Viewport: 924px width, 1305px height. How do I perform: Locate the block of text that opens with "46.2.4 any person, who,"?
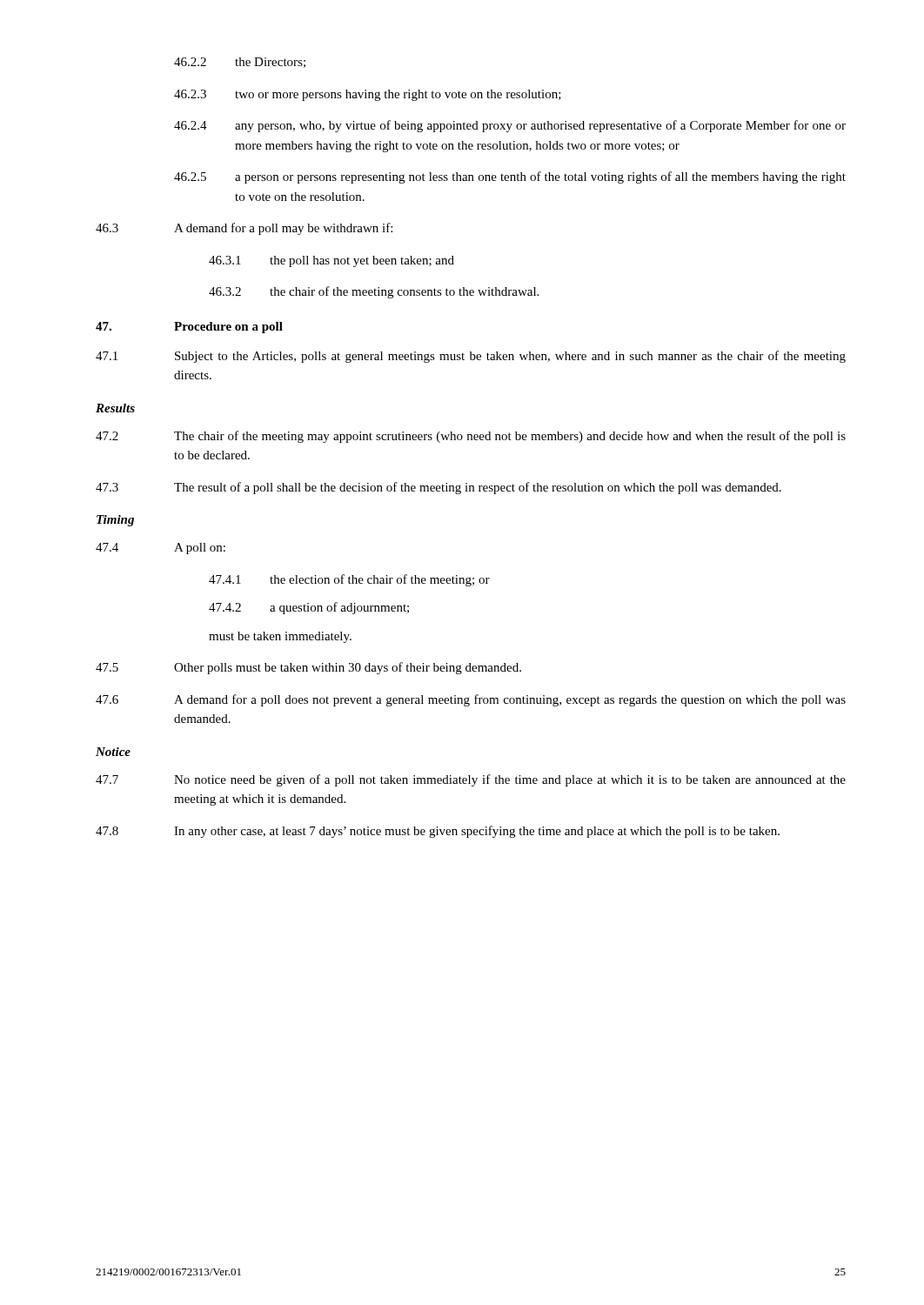510,135
